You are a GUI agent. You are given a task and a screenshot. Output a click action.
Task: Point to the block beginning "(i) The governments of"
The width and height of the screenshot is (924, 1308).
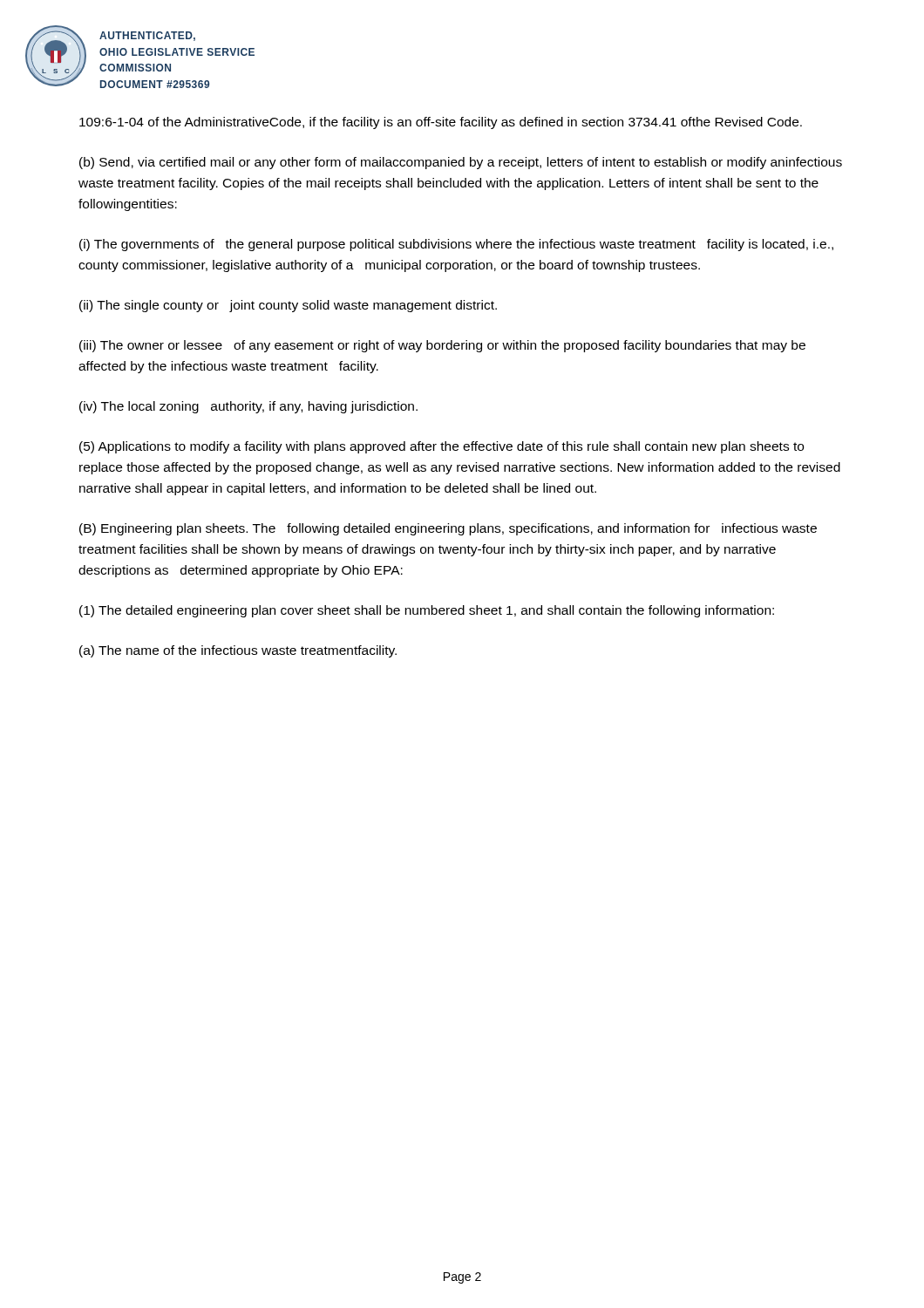(x=456, y=254)
